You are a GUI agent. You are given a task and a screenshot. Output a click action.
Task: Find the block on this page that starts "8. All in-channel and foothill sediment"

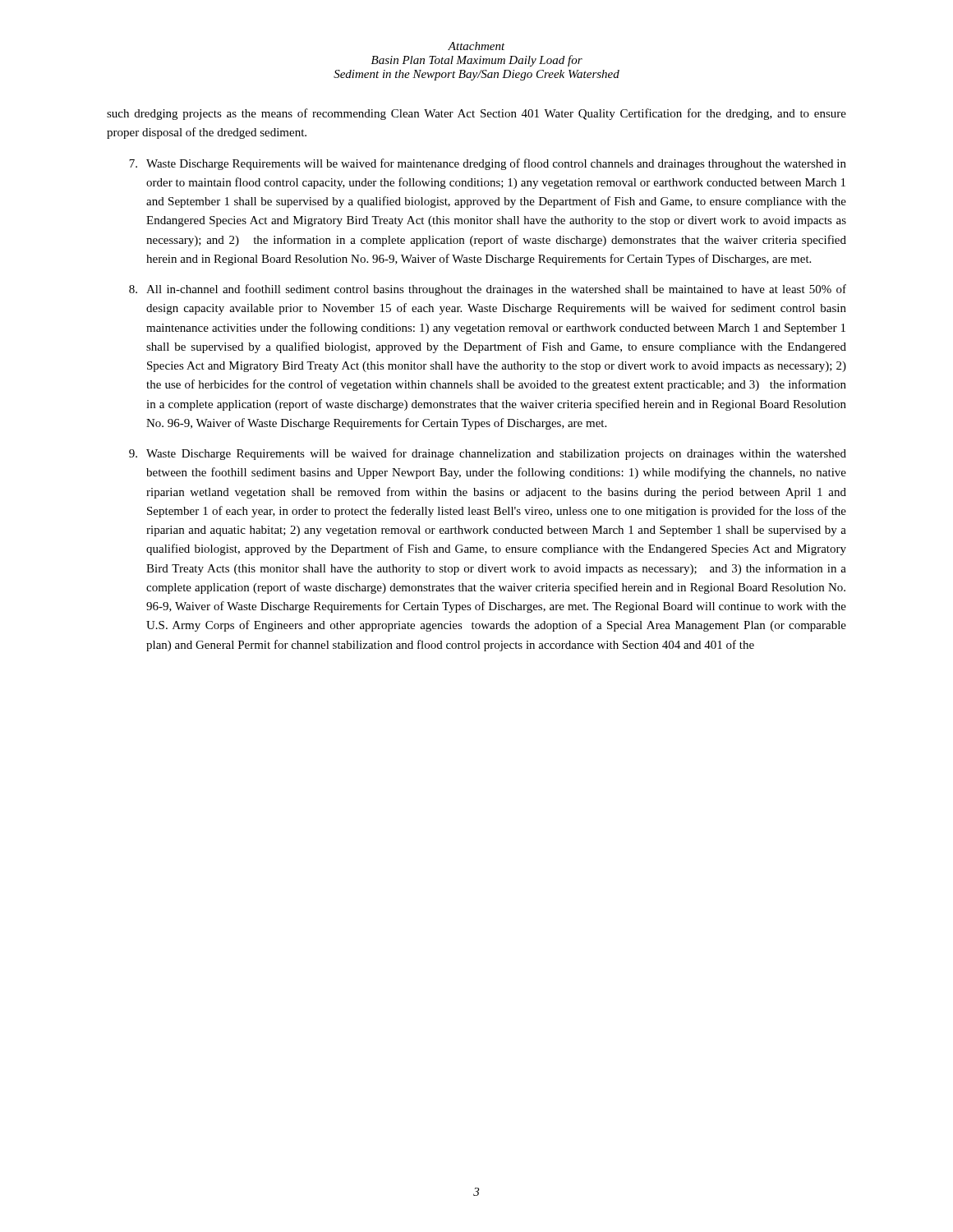476,356
